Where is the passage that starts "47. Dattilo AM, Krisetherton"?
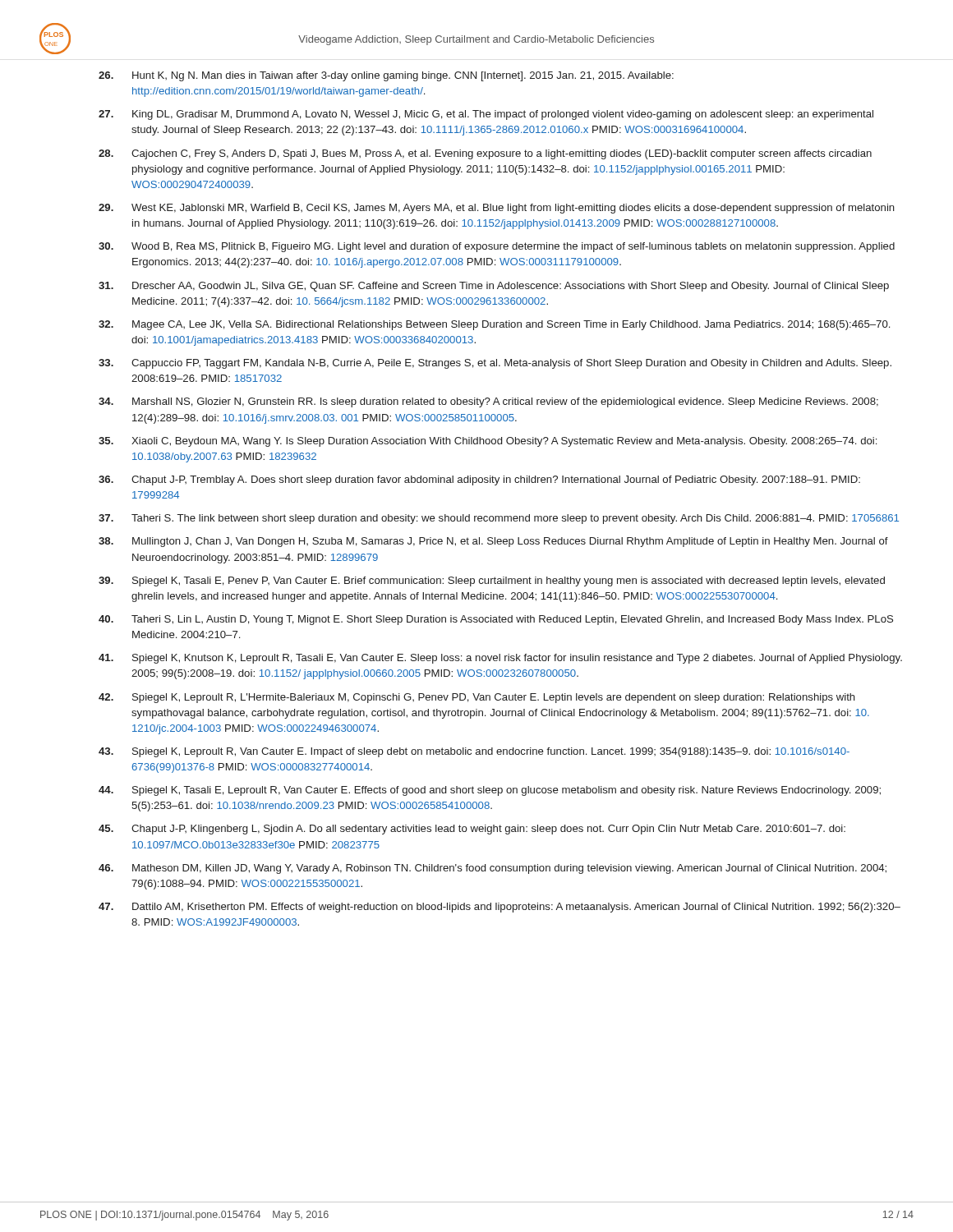 [501, 914]
